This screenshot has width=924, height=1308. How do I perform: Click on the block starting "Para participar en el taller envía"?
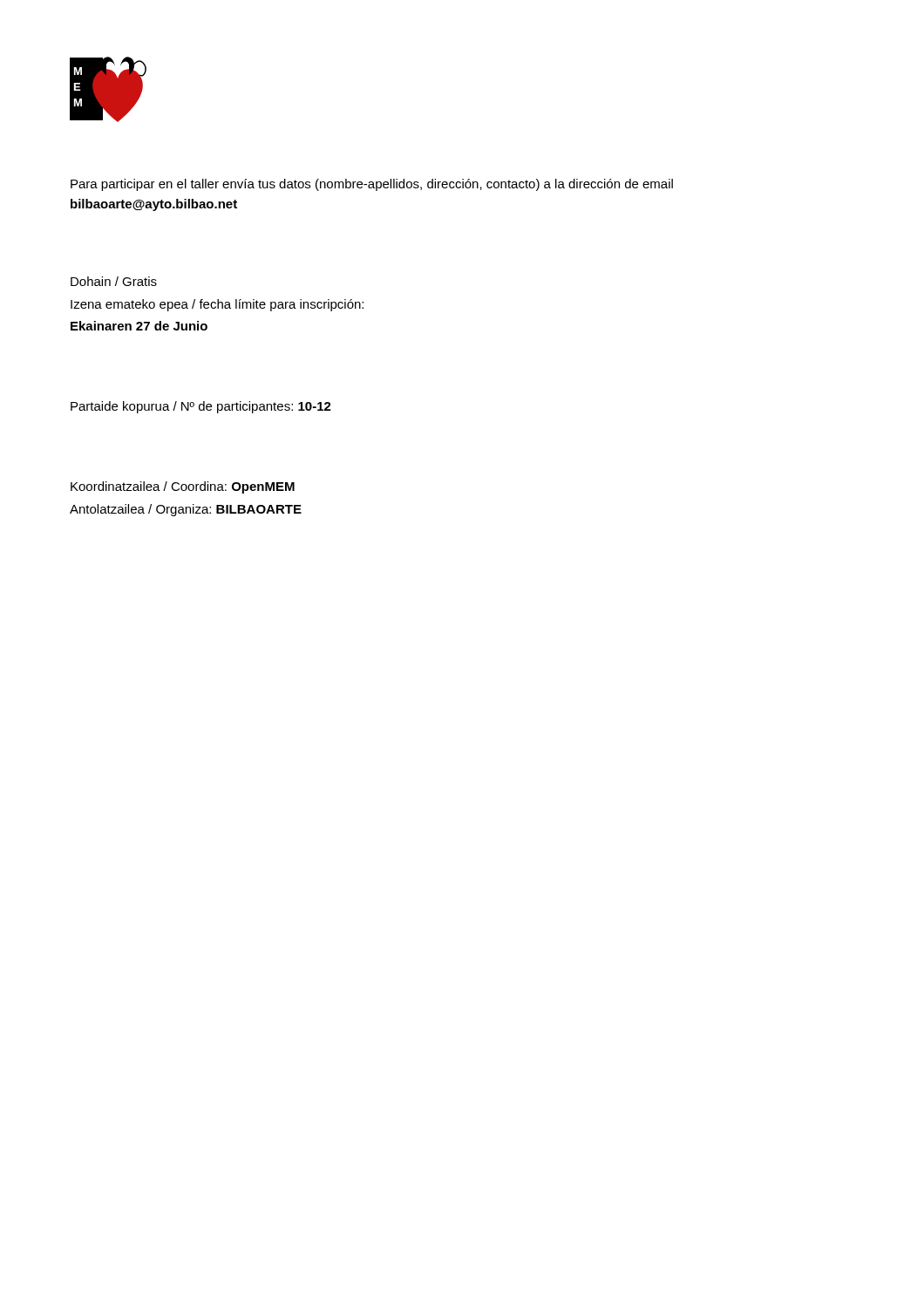(372, 193)
